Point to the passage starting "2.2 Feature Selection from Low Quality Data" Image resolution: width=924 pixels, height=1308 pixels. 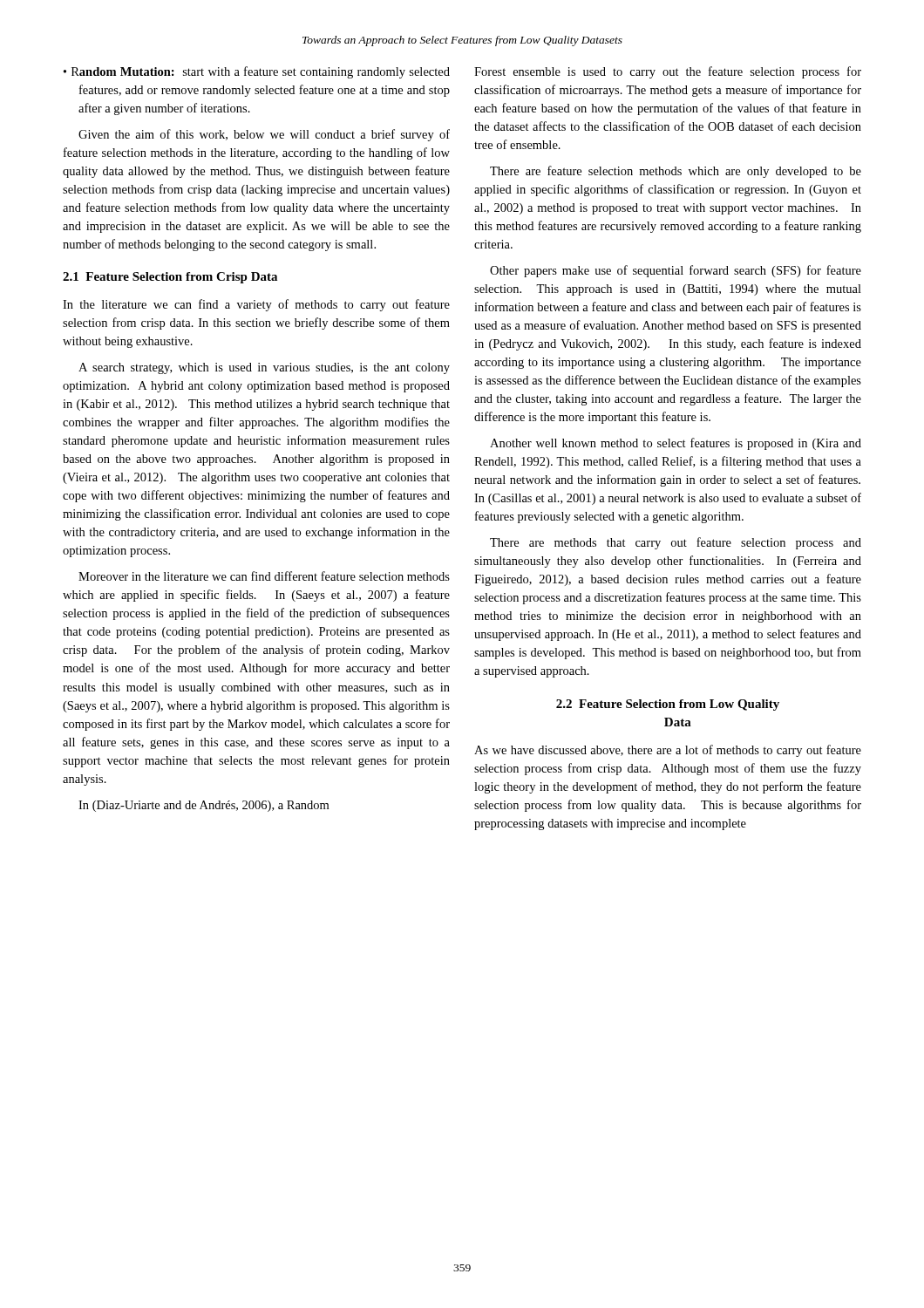(x=668, y=713)
